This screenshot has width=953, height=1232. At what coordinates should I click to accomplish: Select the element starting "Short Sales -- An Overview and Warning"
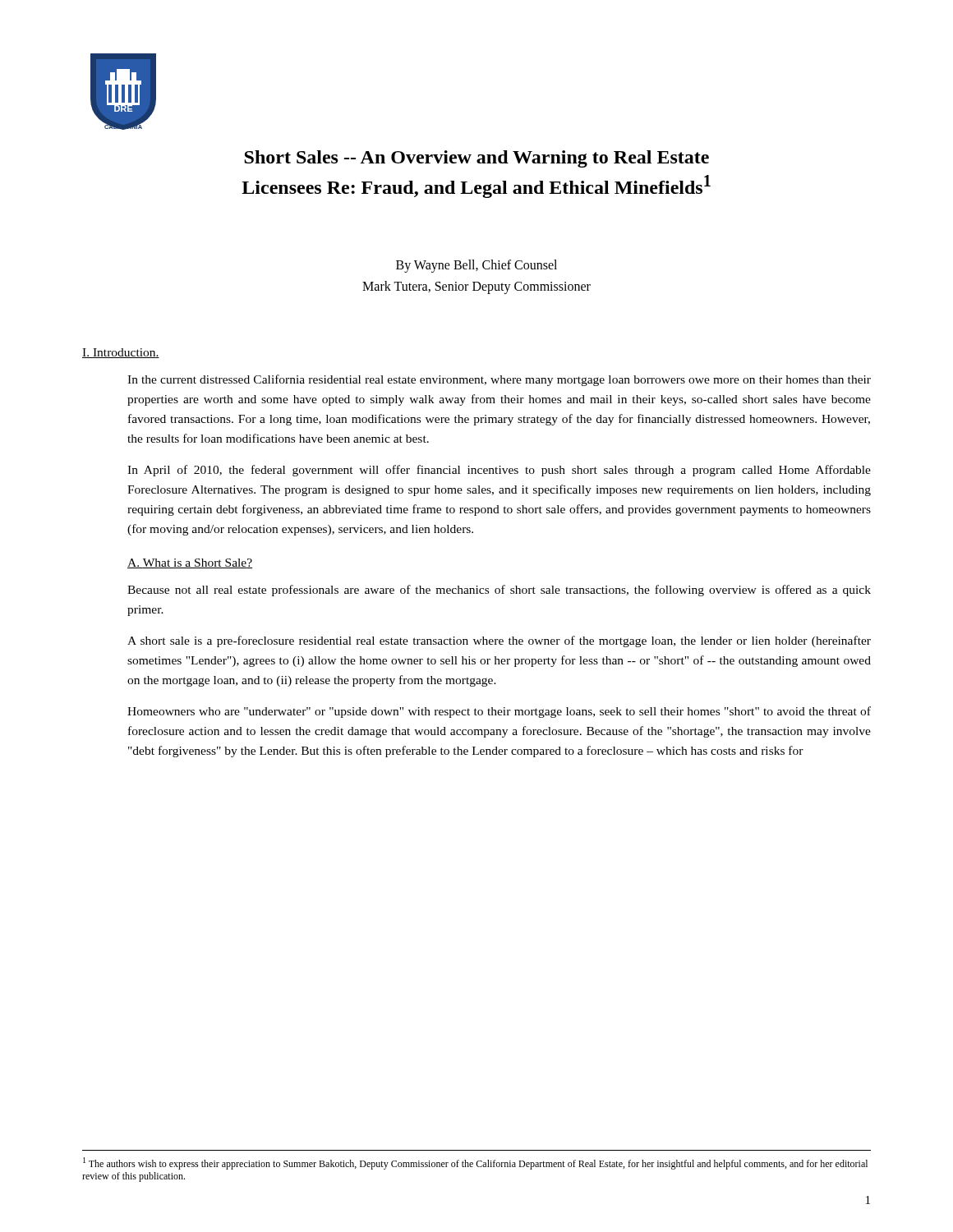coord(476,172)
